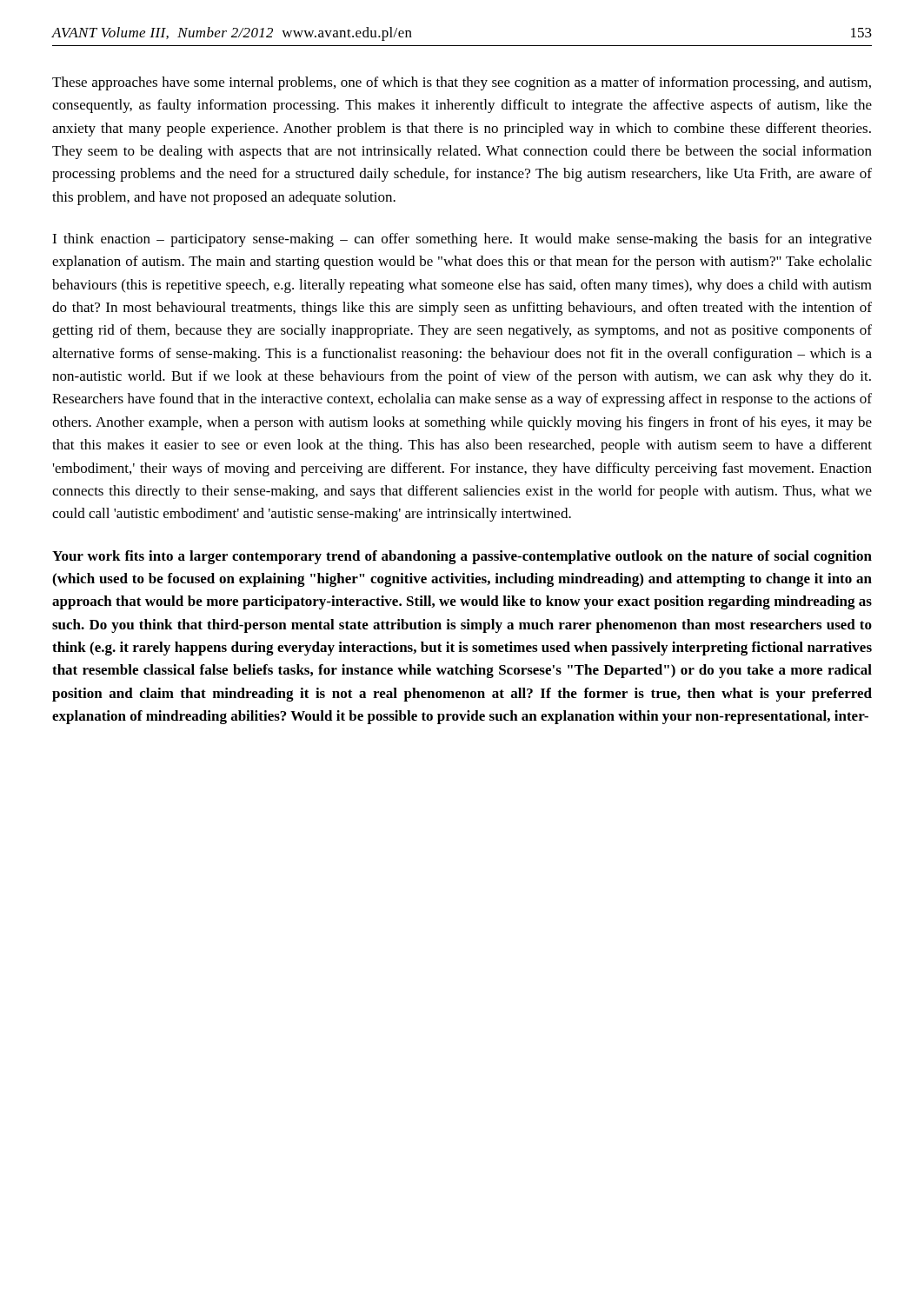Viewport: 924px width, 1304px height.
Task: Locate the element starting "I think enaction – participatory sense-making – can"
Action: point(462,377)
